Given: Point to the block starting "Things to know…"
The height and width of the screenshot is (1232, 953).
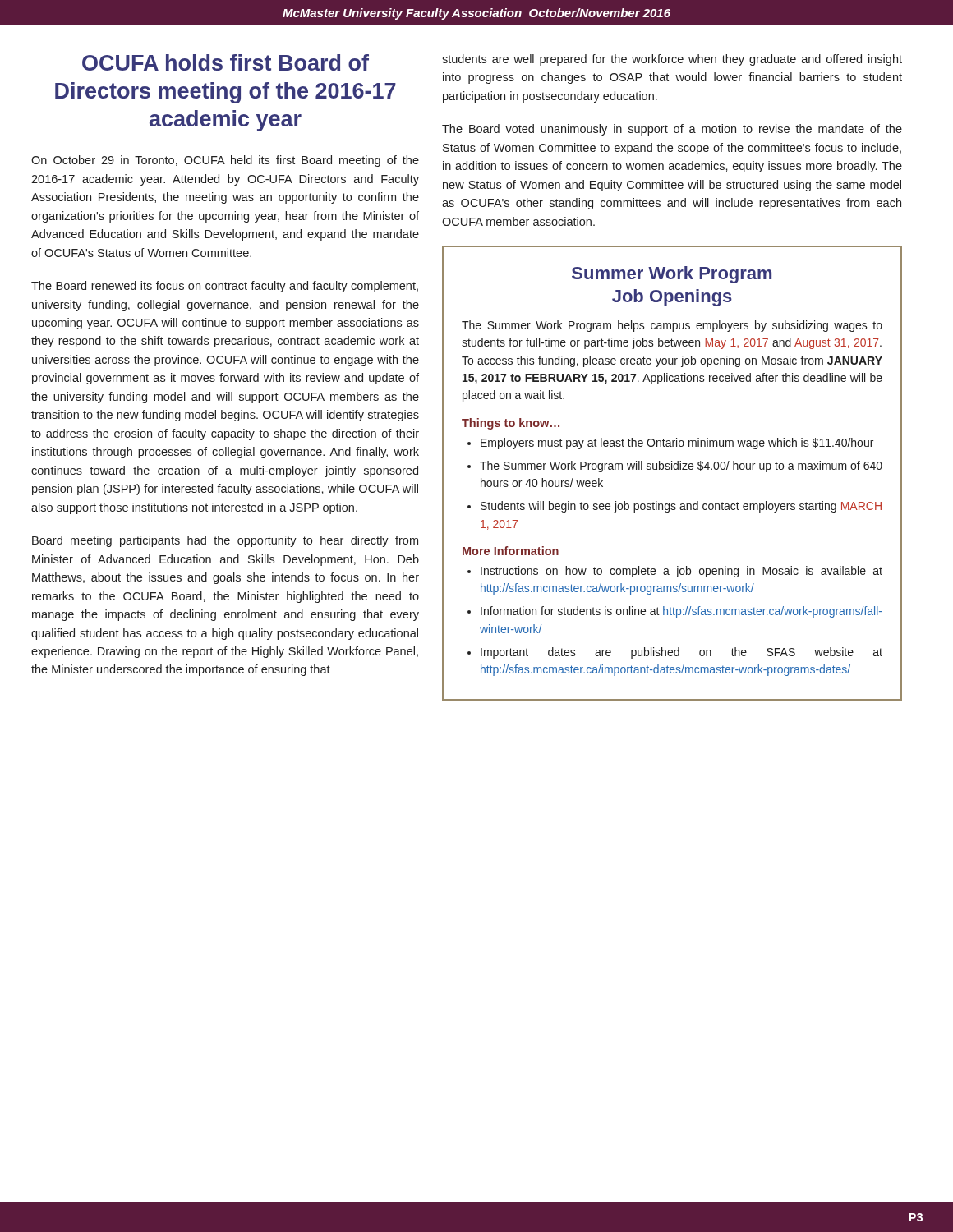Looking at the screenshot, I should tap(511, 423).
